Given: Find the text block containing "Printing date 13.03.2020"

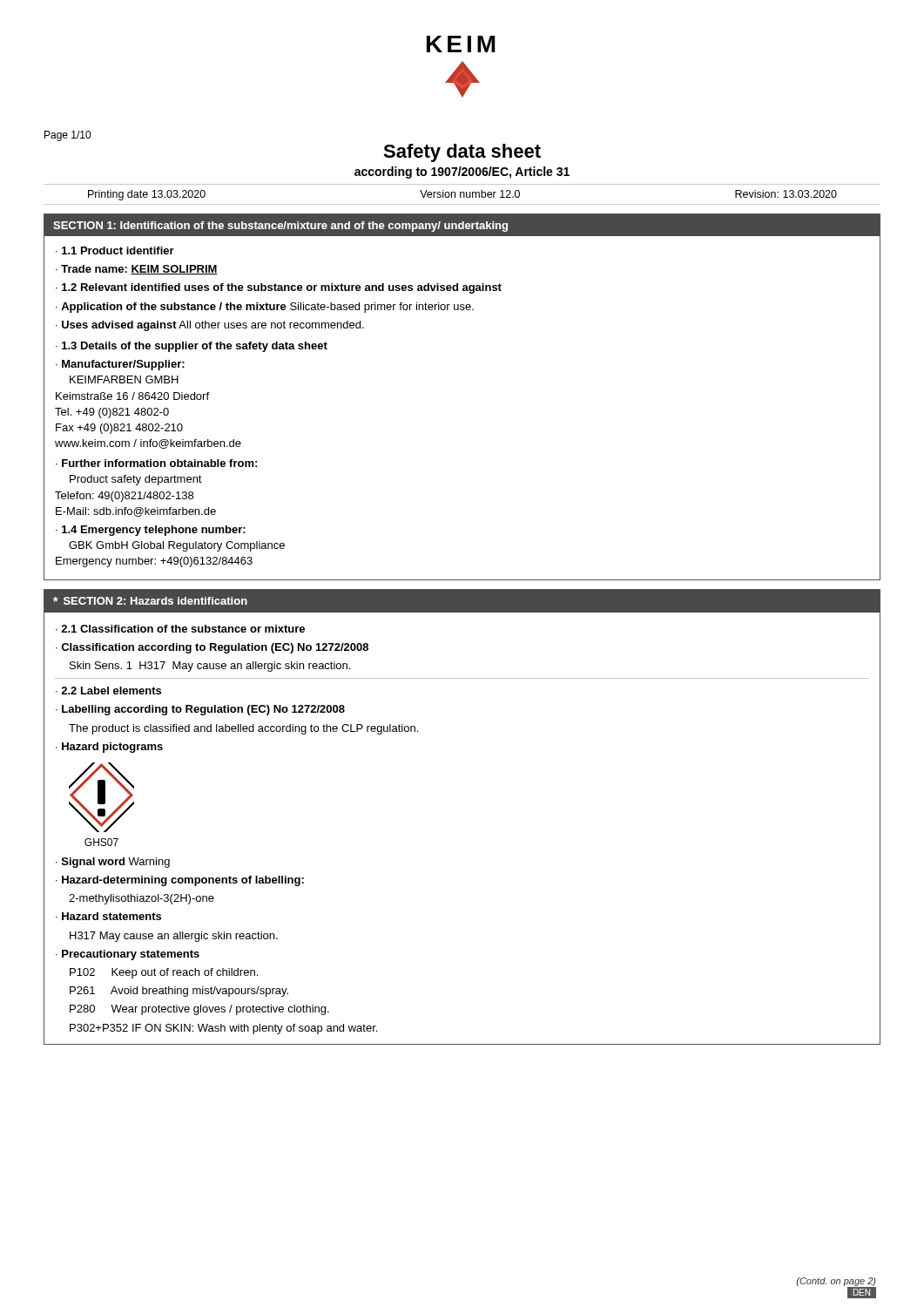Looking at the screenshot, I should point(462,194).
